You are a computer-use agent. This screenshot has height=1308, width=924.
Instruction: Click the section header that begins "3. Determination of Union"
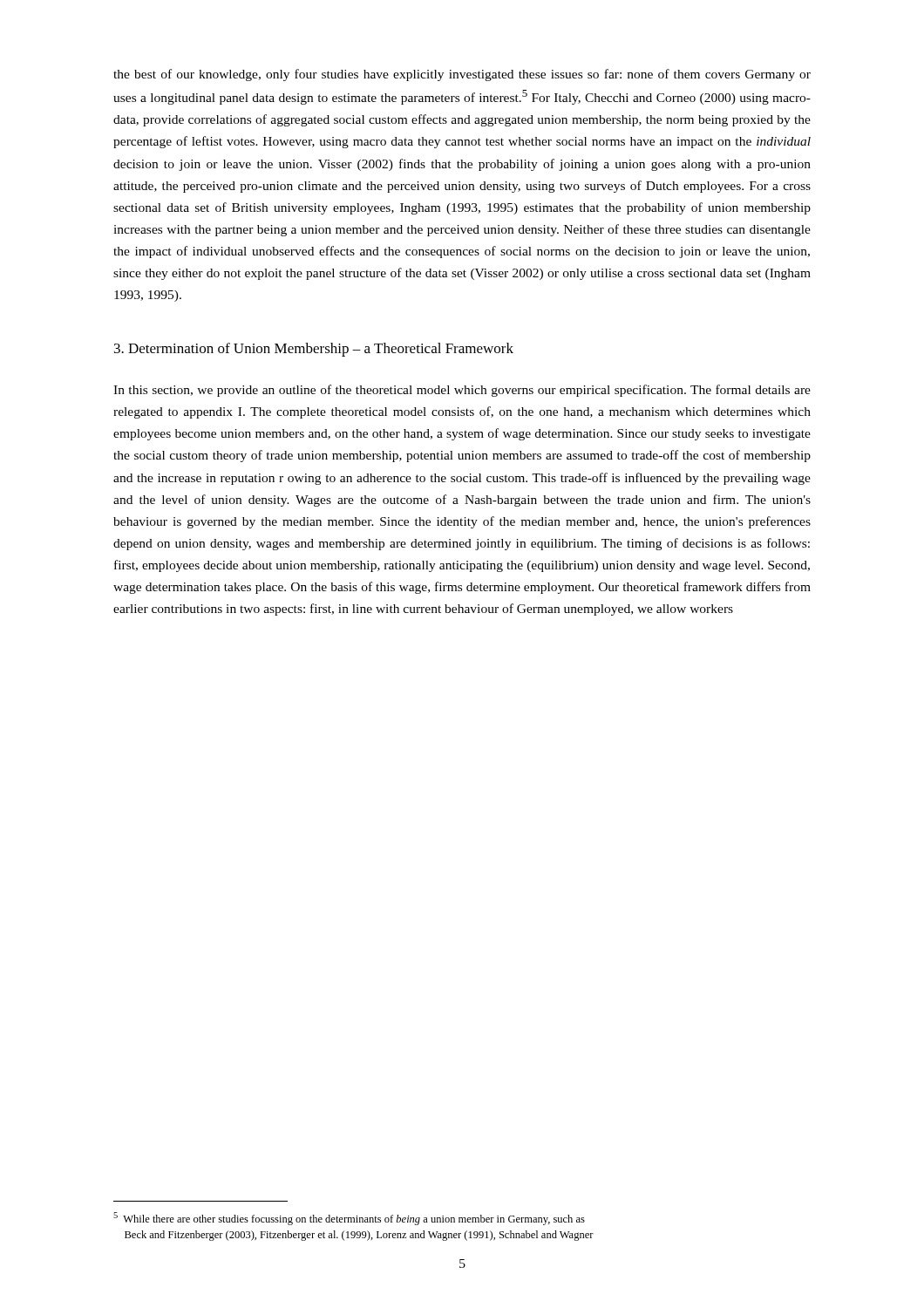coord(313,349)
